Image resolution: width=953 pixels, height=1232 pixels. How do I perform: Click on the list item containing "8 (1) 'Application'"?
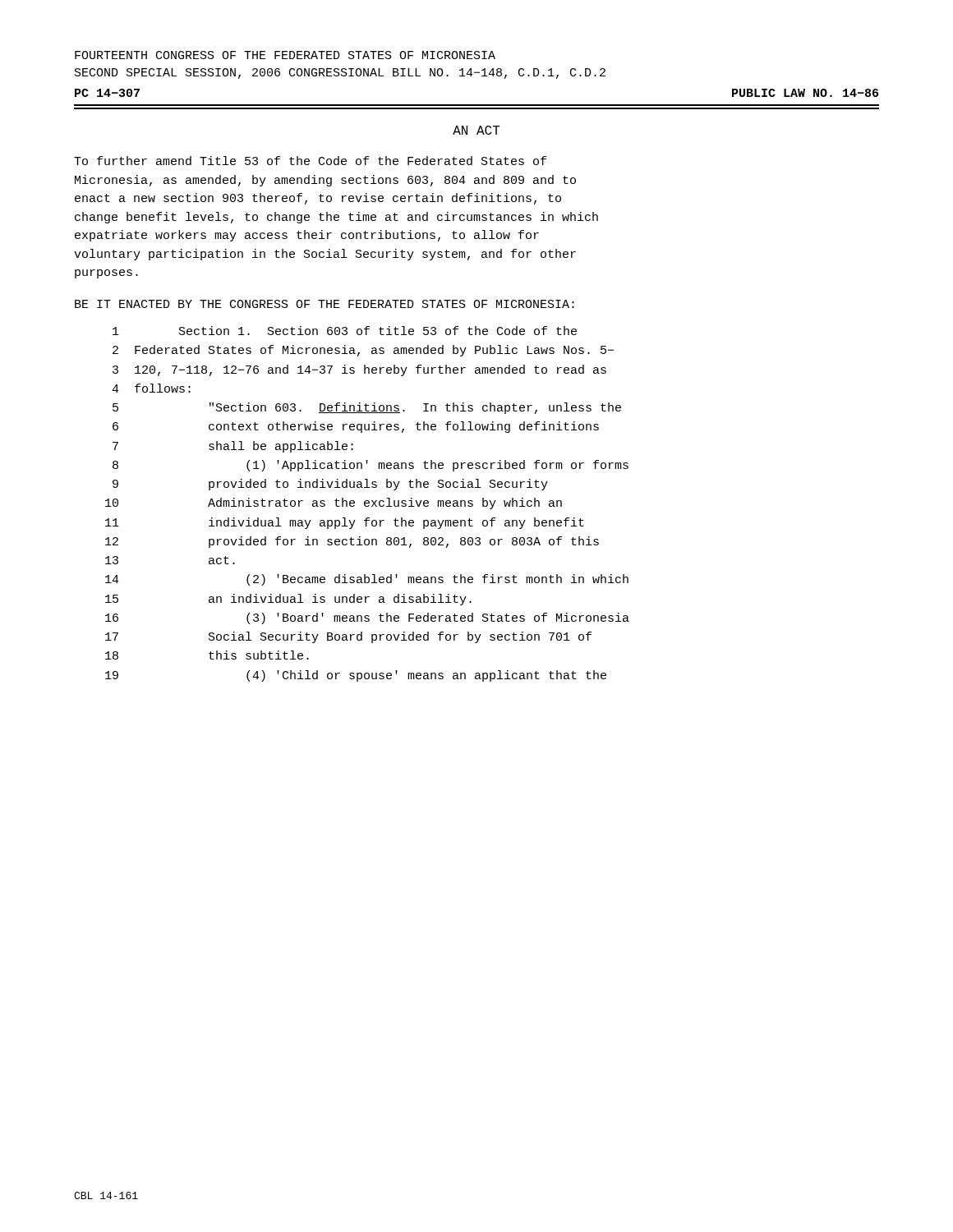click(476, 466)
